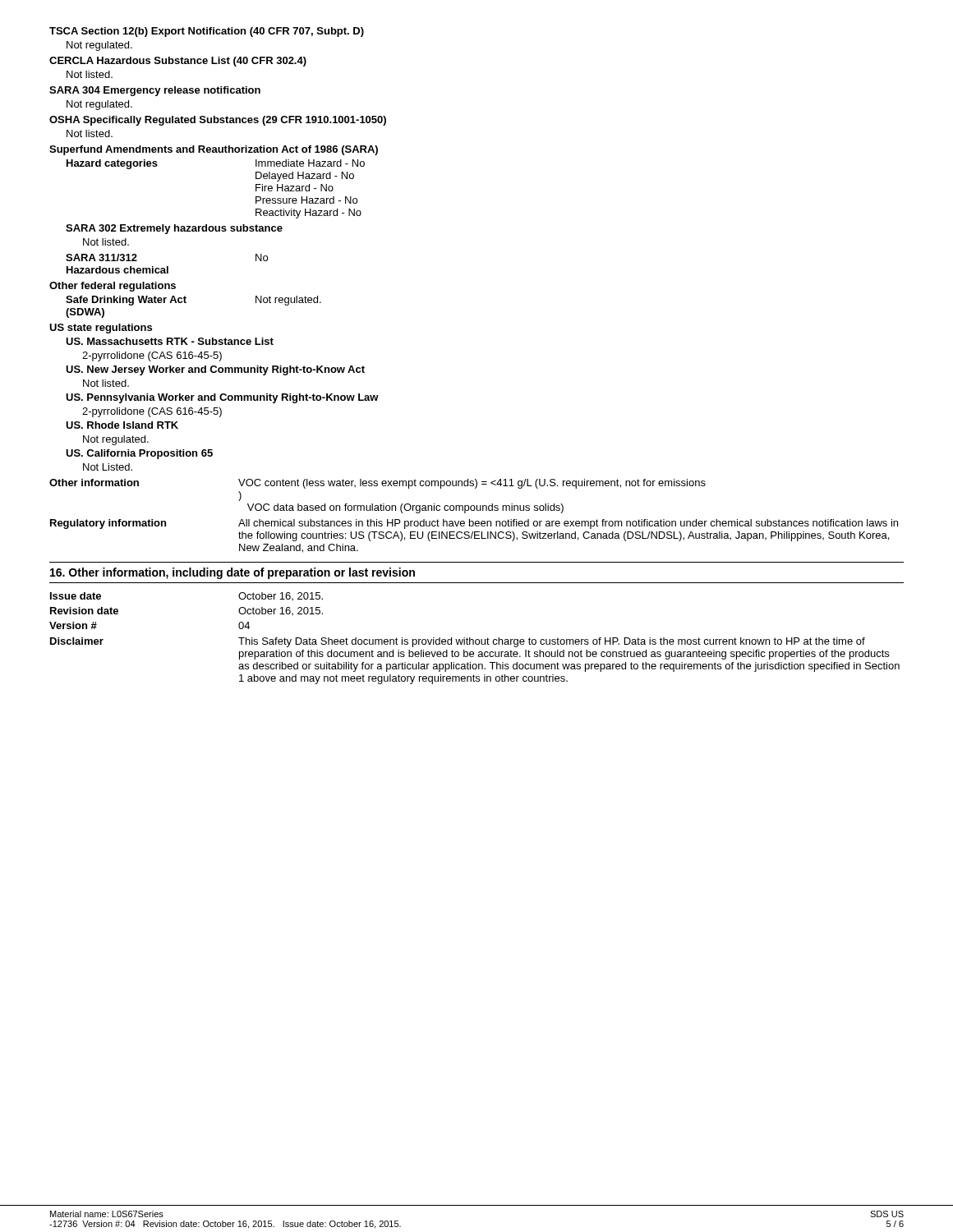Find the block starting "Other information VOC content (less"
Viewport: 953px width, 1232px height.
(x=476, y=495)
